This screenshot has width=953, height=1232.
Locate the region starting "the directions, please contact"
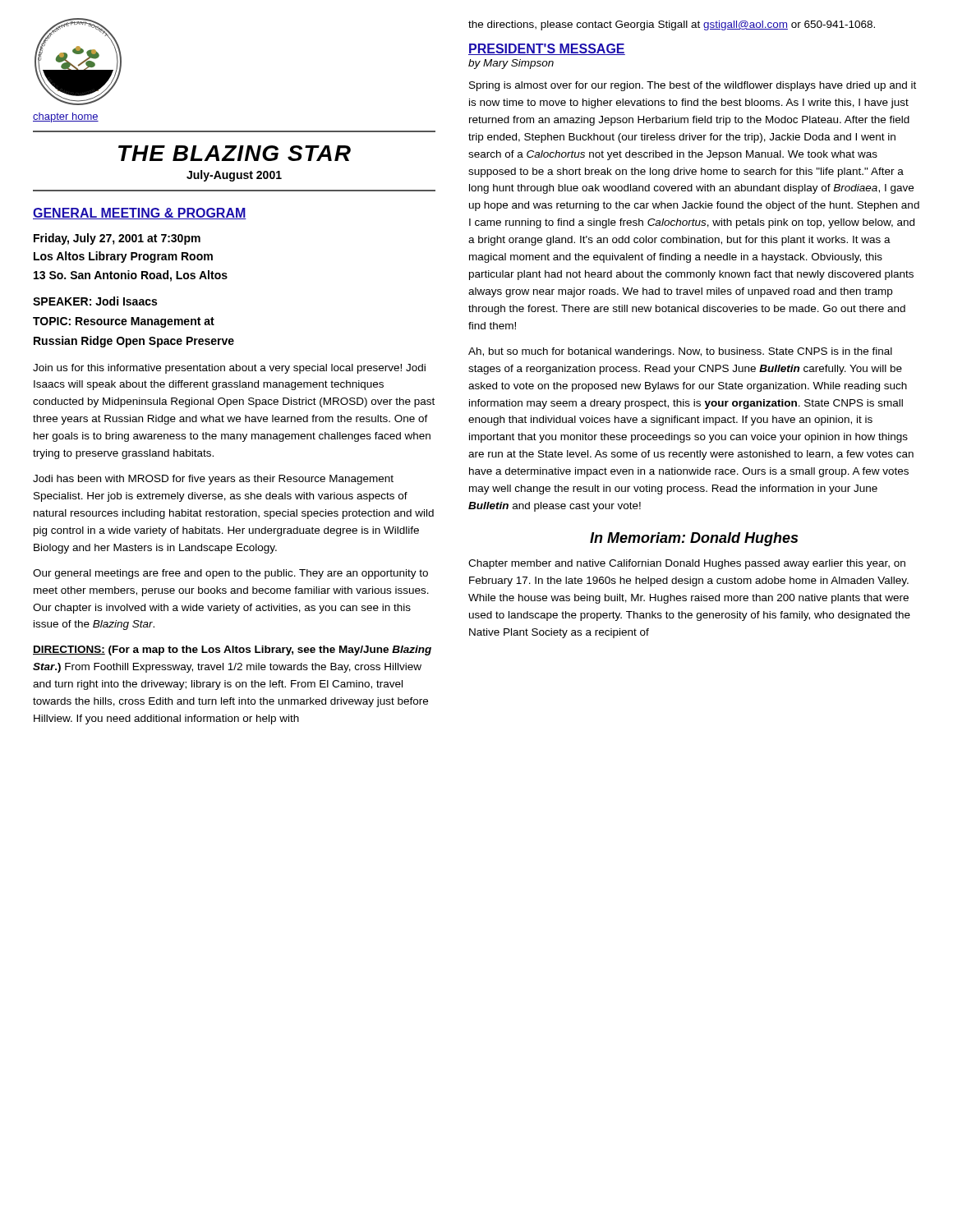(x=672, y=24)
